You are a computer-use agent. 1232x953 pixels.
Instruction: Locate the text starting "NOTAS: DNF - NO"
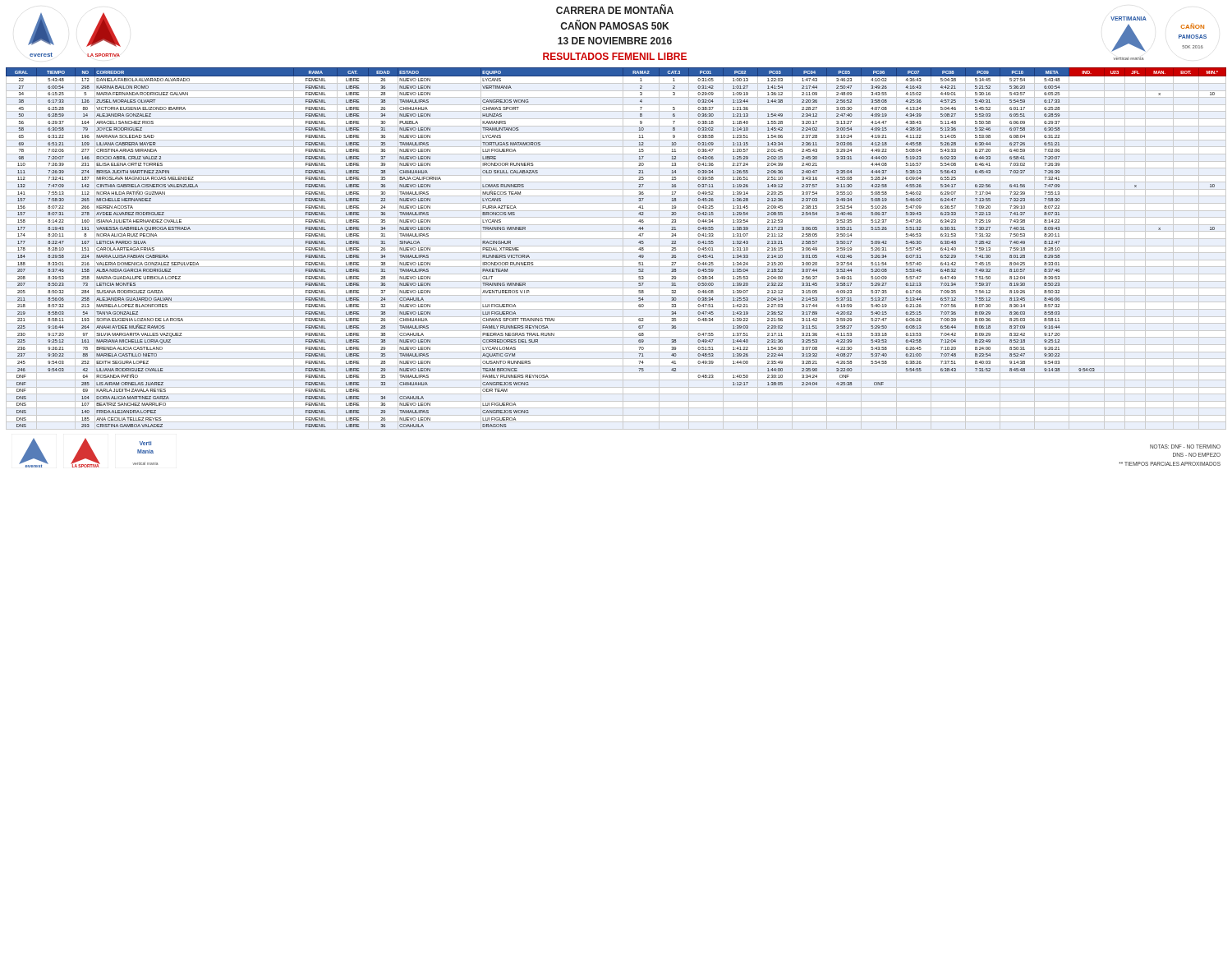[x=1170, y=456]
